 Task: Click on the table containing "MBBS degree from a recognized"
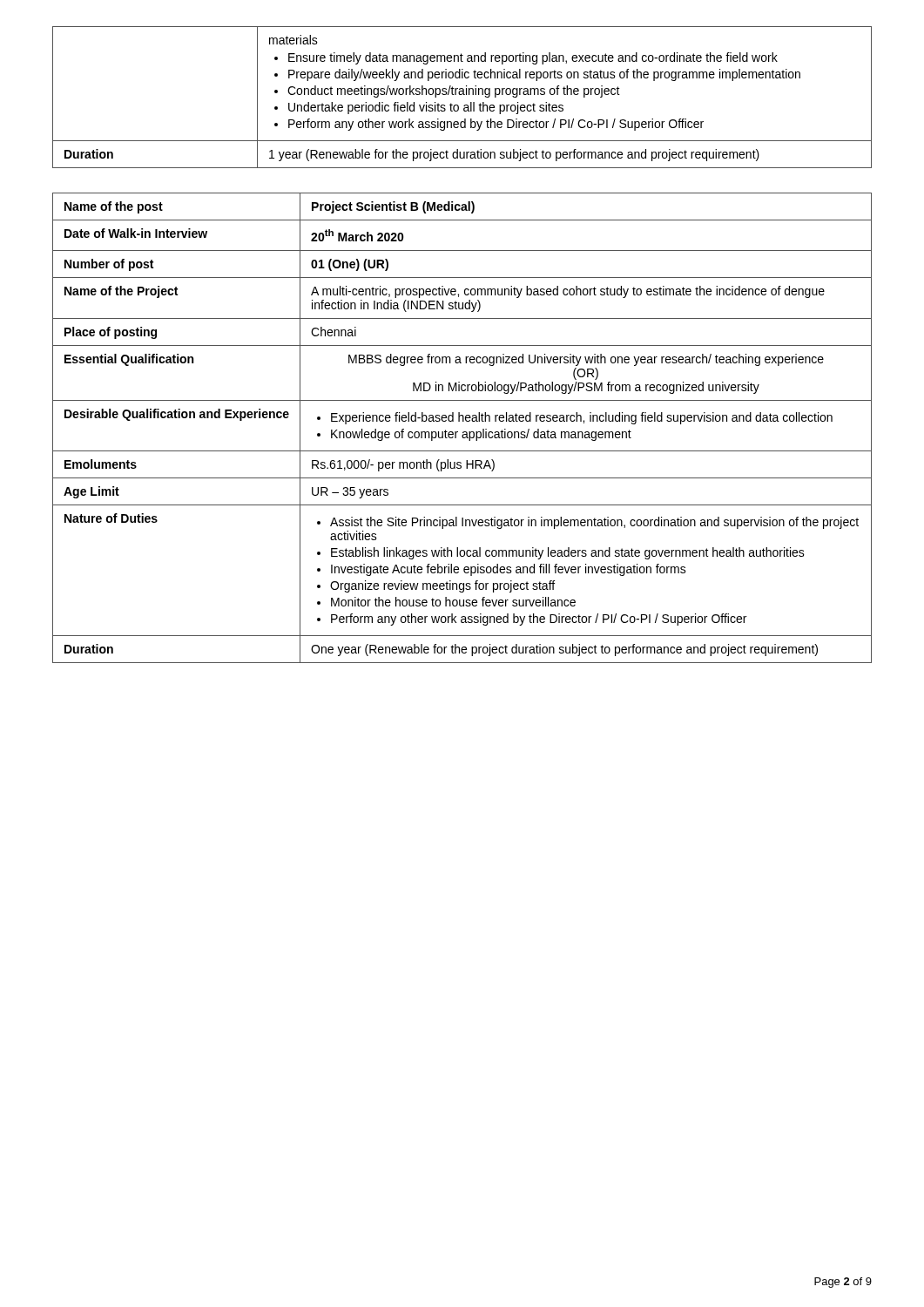coord(462,428)
